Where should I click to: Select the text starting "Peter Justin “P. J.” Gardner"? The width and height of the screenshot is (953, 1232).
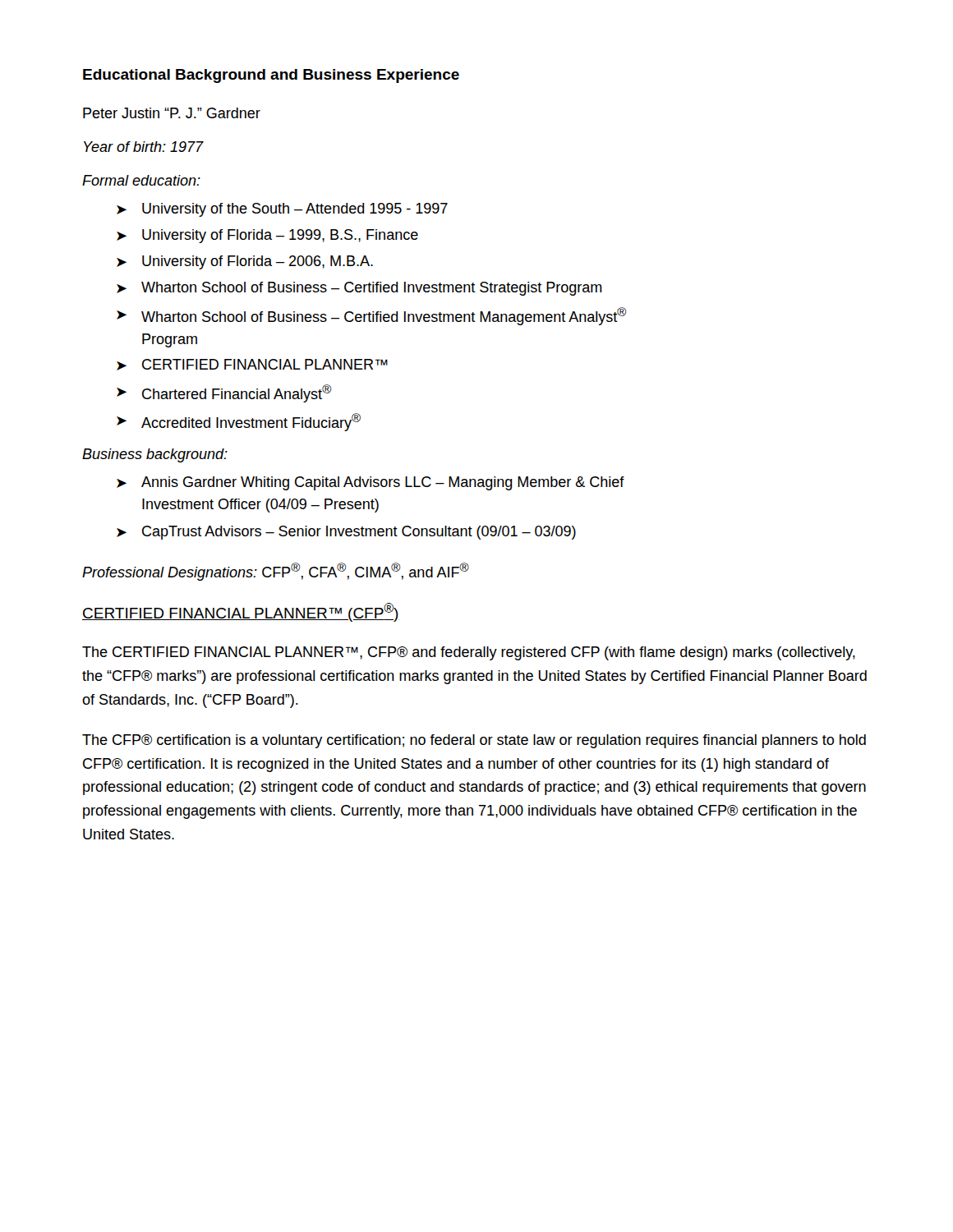[171, 113]
